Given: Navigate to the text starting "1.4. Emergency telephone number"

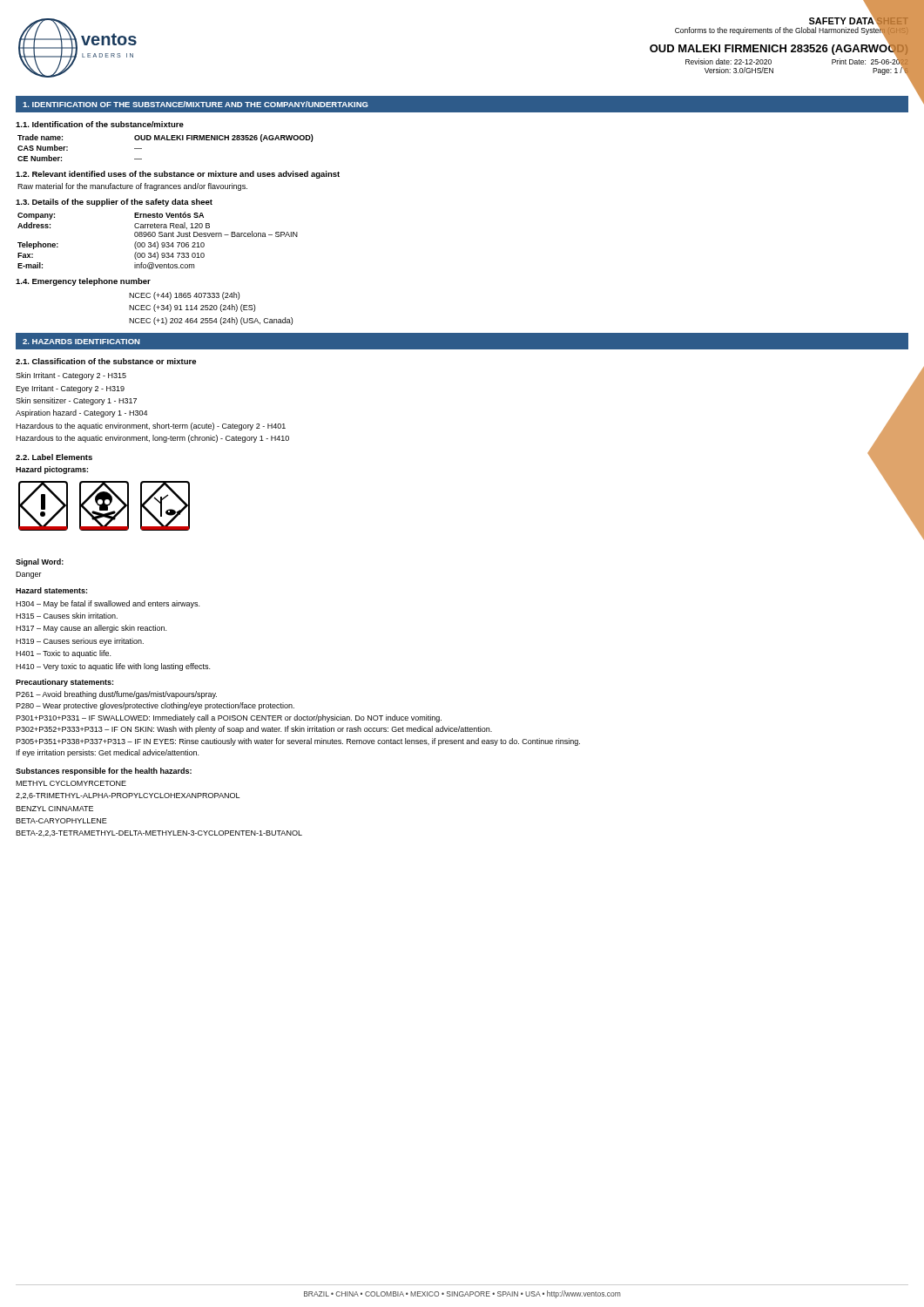Looking at the screenshot, I should pos(83,281).
